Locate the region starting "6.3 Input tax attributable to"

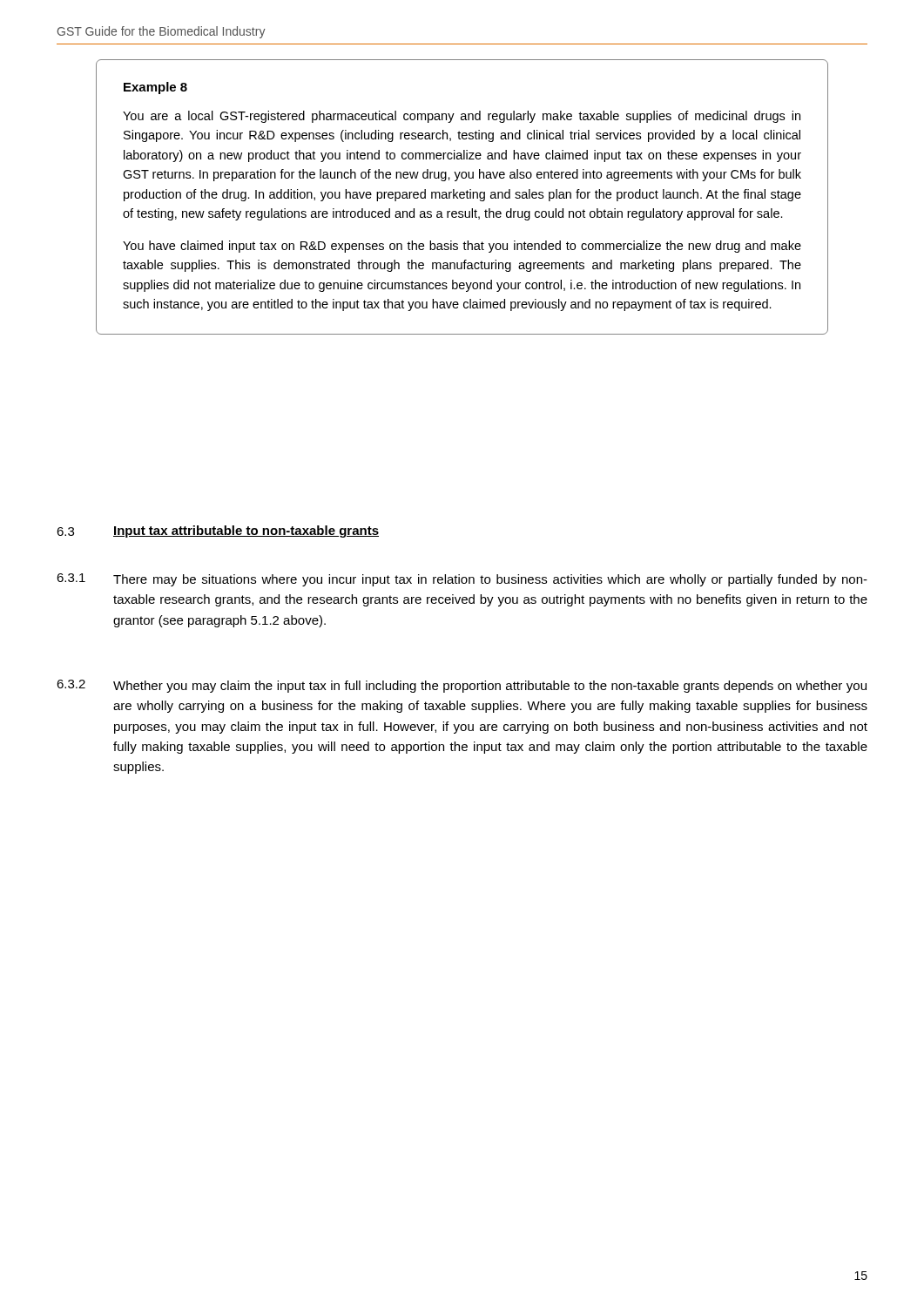218,532
